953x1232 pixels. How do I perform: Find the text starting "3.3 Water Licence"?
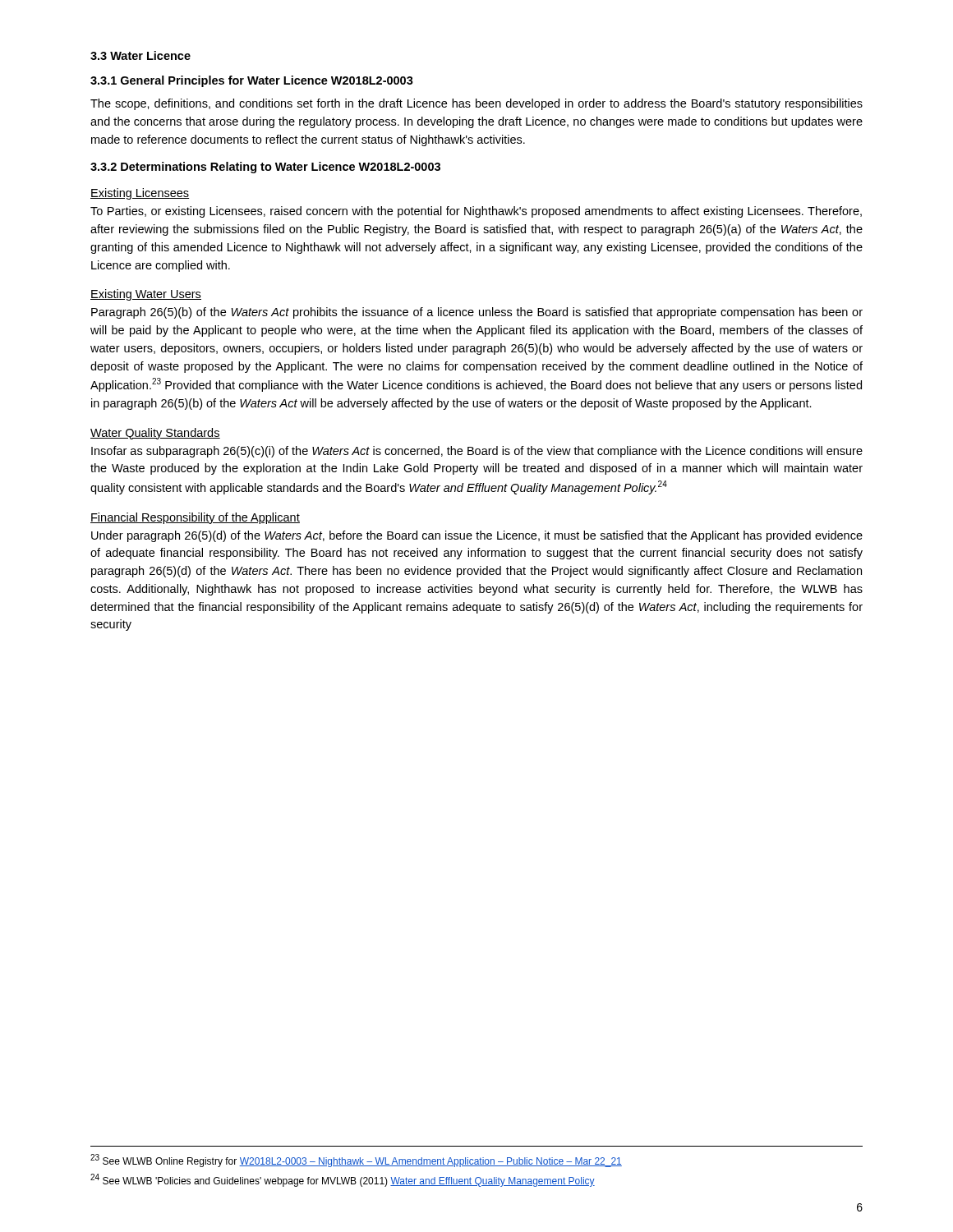(140, 56)
